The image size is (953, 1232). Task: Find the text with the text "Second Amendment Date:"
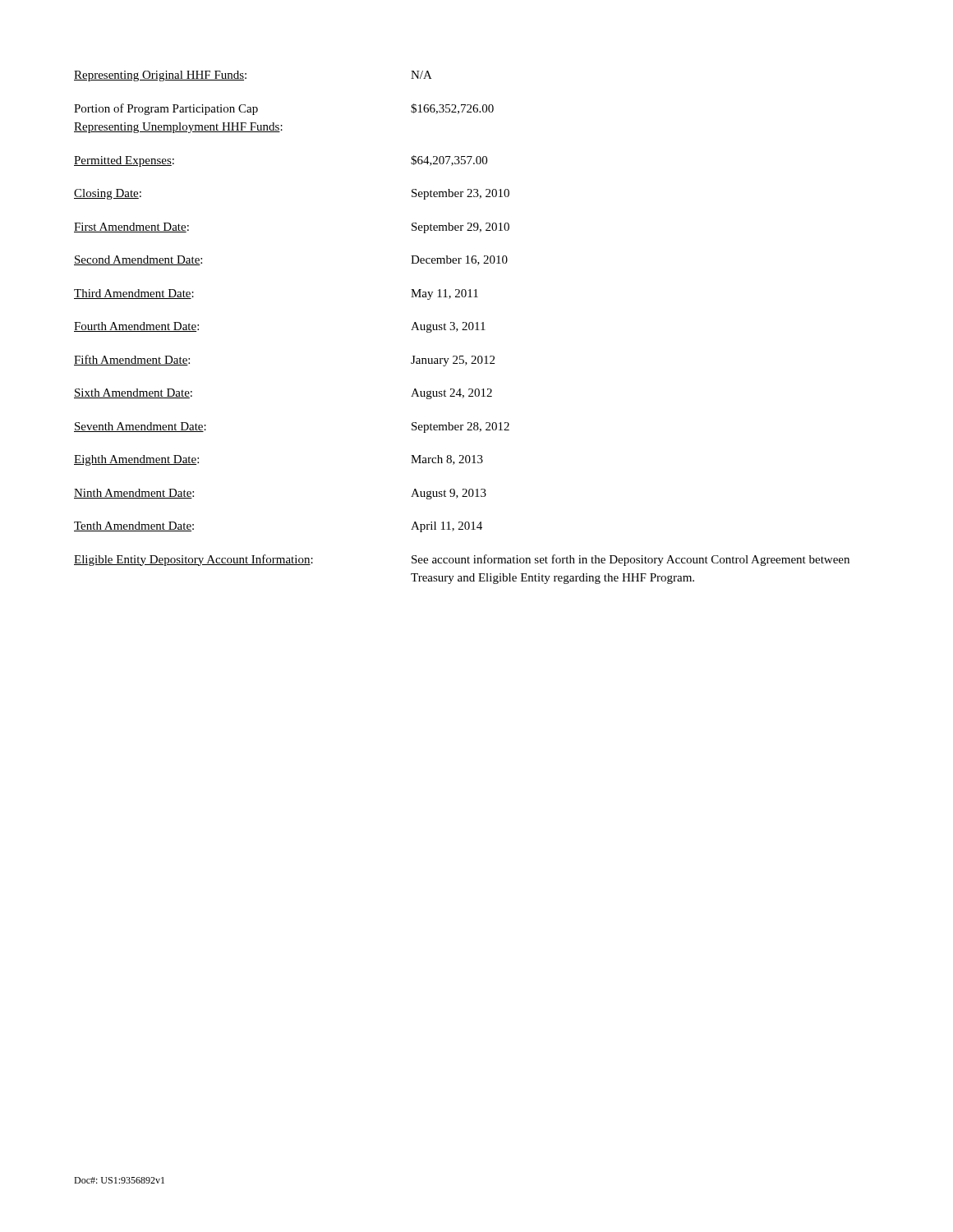point(139,260)
